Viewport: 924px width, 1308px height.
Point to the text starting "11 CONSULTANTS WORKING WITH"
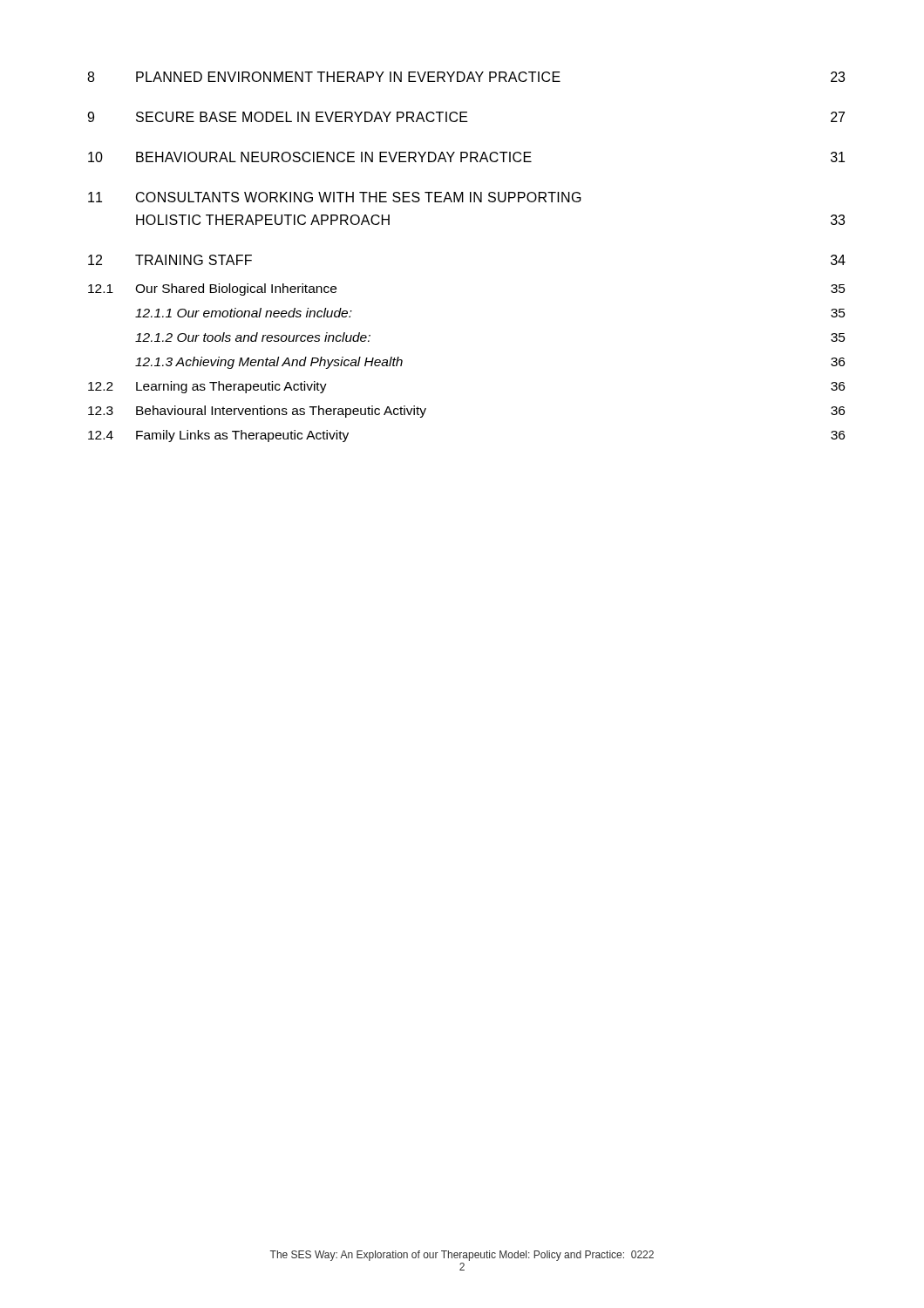(x=449, y=198)
